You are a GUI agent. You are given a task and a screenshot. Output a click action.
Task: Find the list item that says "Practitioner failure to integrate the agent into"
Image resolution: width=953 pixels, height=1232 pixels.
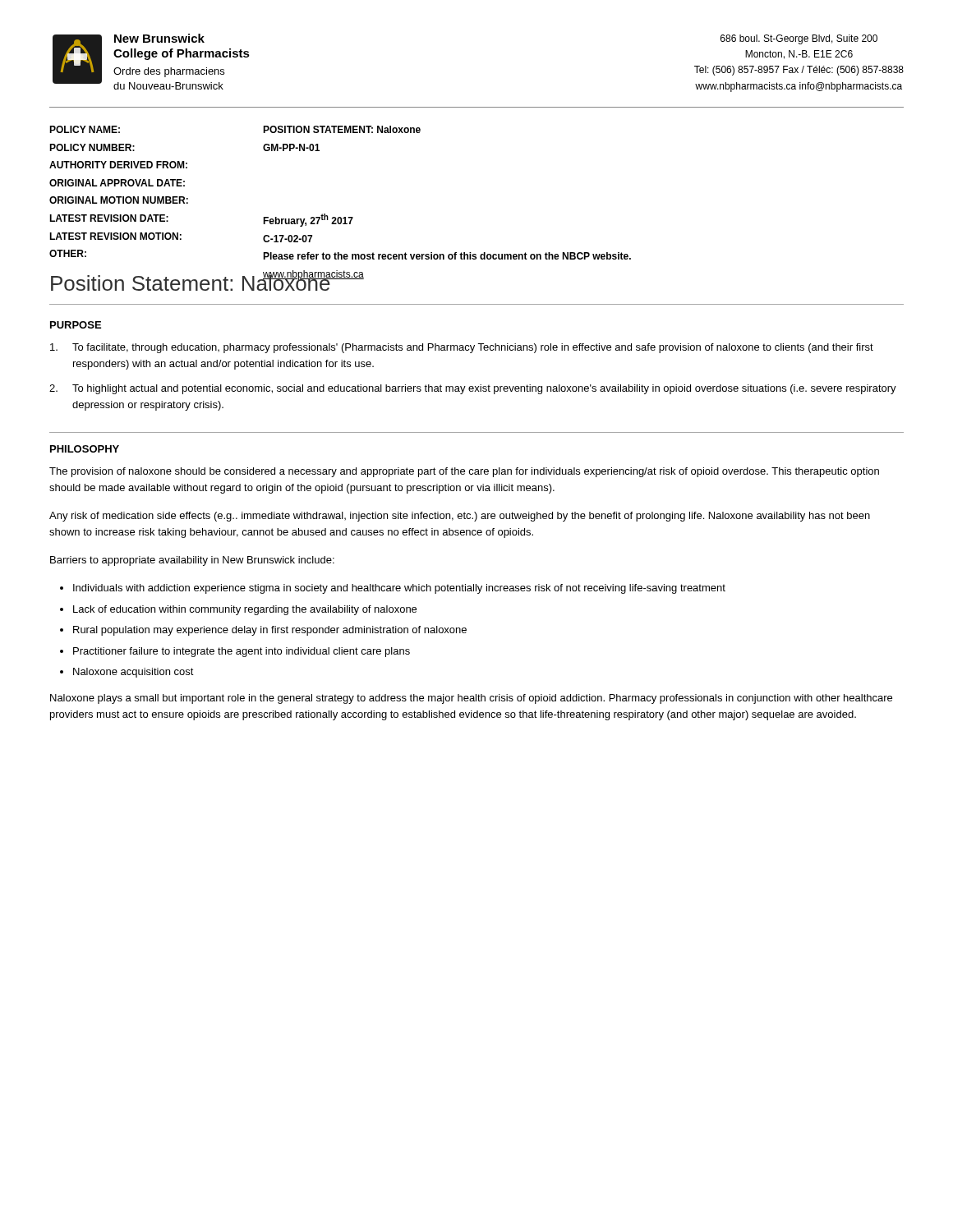pyautogui.click(x=241, y=651)
